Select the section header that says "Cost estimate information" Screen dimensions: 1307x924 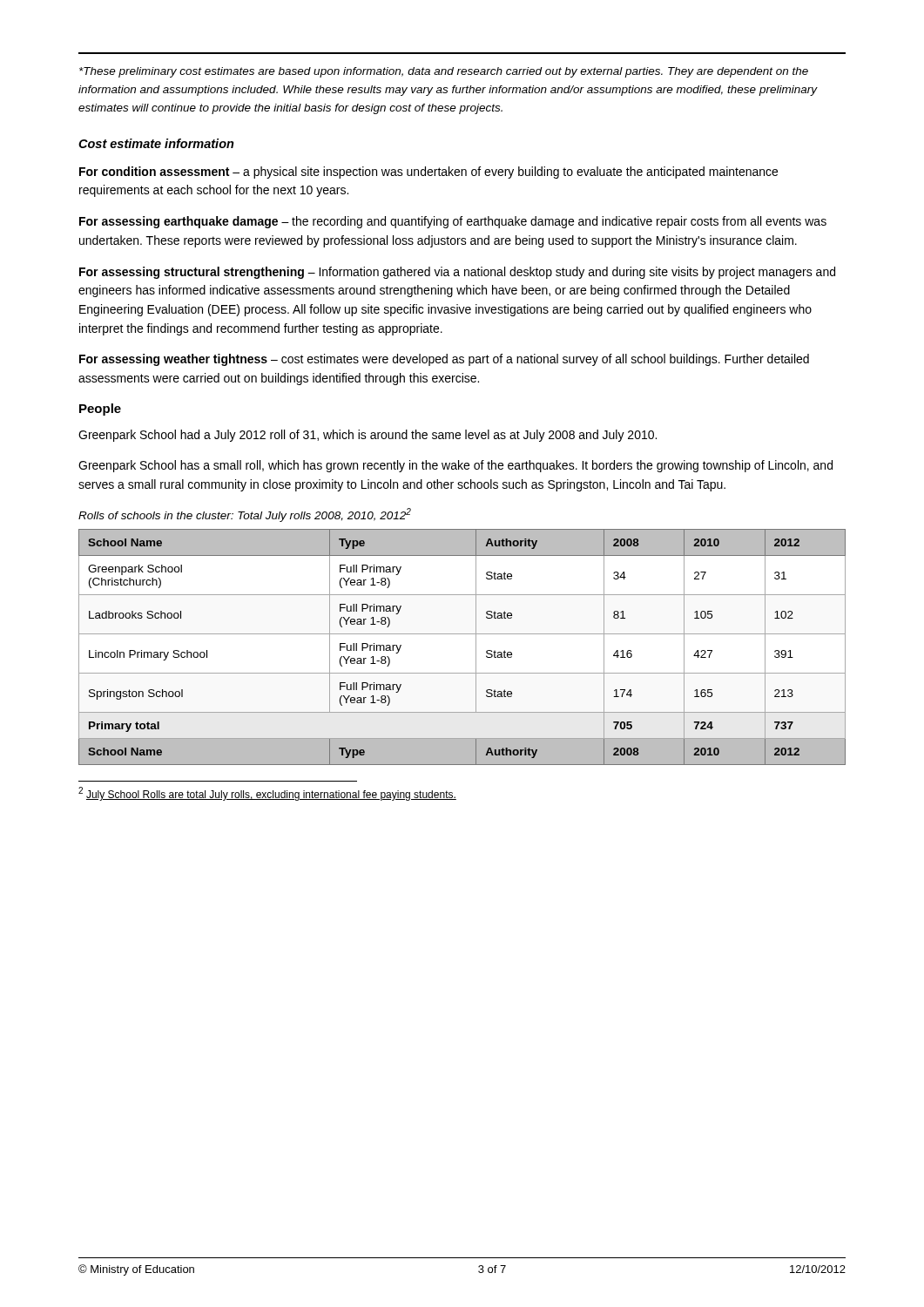156,144
